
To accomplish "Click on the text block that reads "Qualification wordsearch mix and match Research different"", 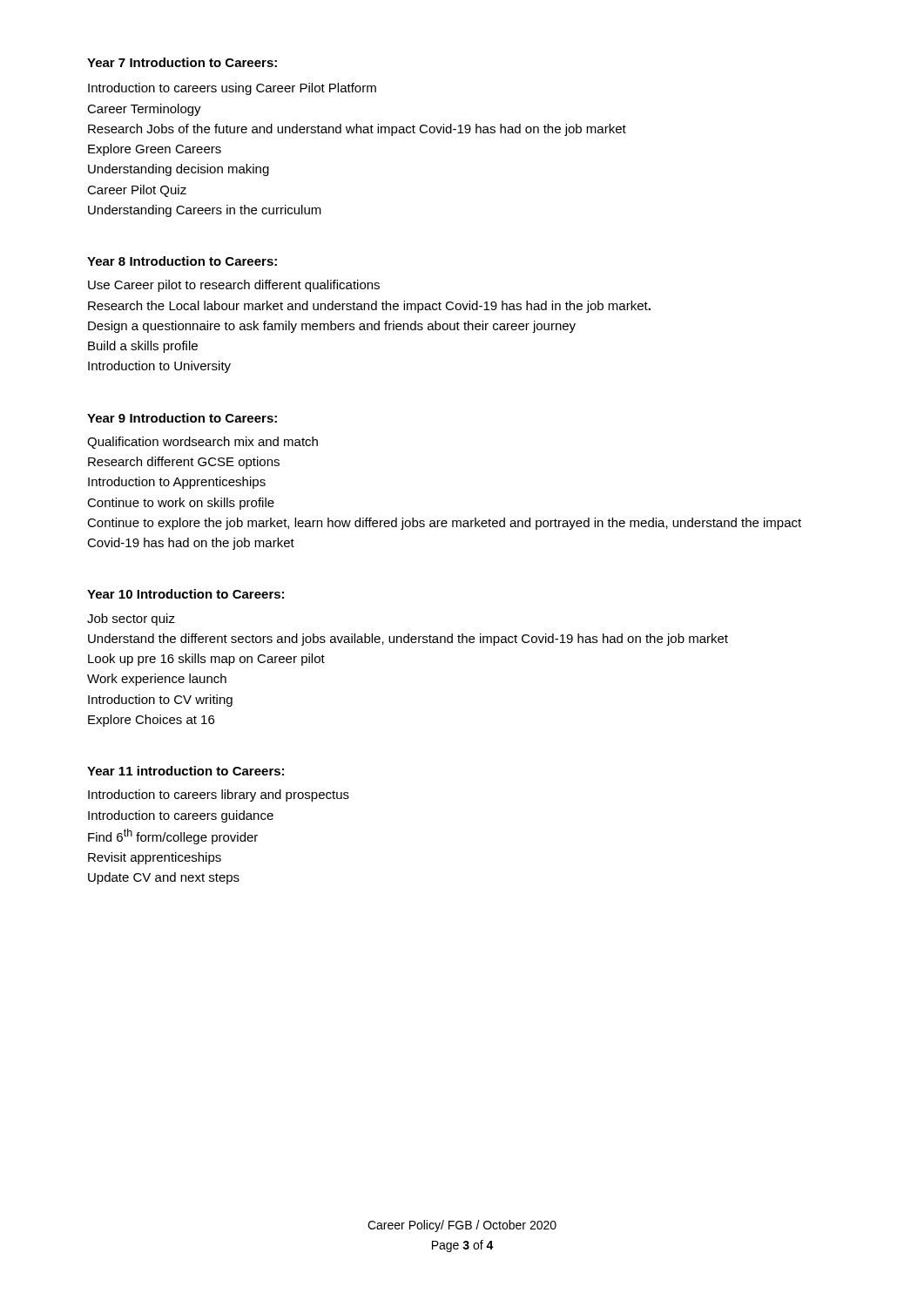I will click(202, 443).
